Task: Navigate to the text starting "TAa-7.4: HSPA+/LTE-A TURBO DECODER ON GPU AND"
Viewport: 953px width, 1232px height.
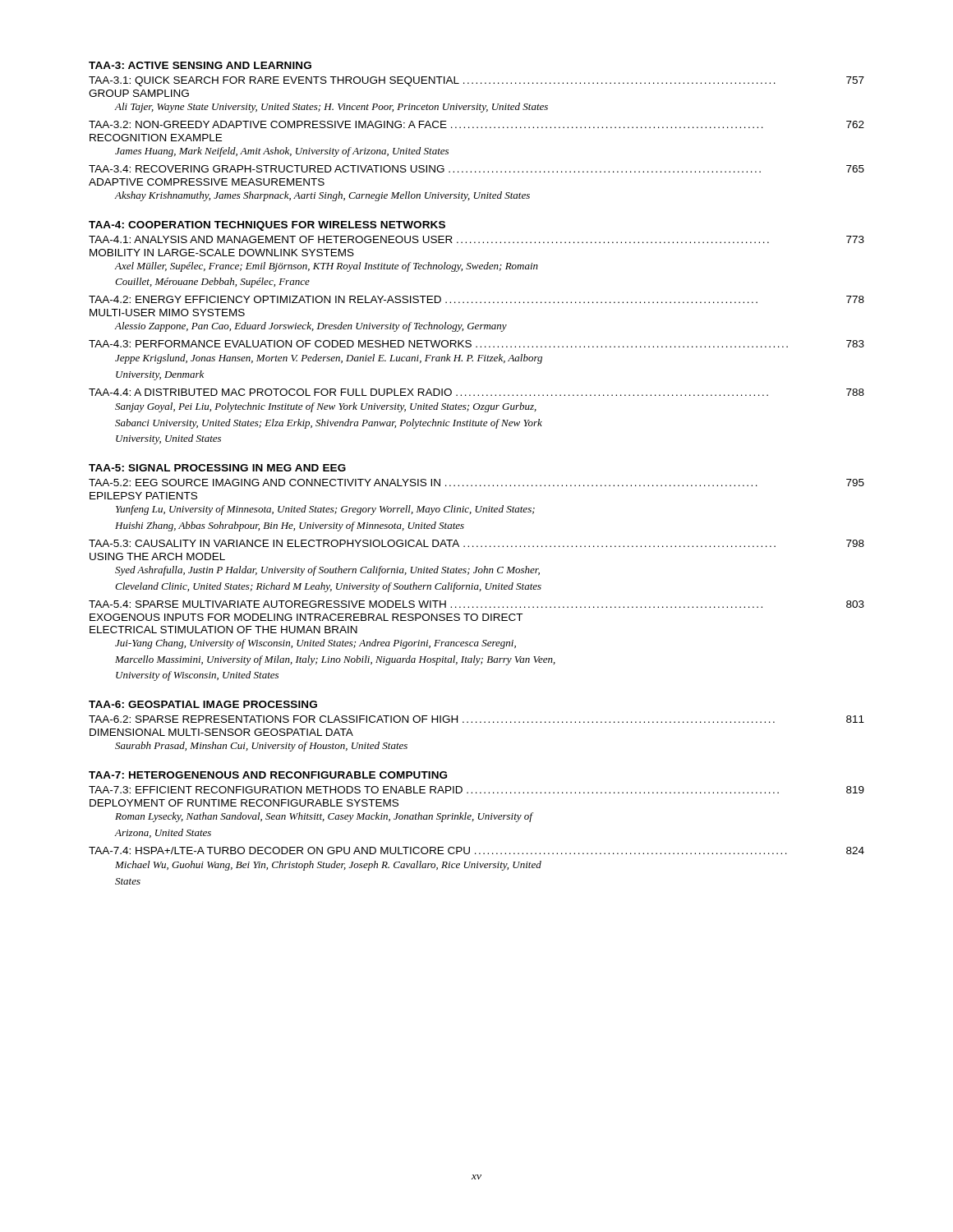Action: coord(476,867)
